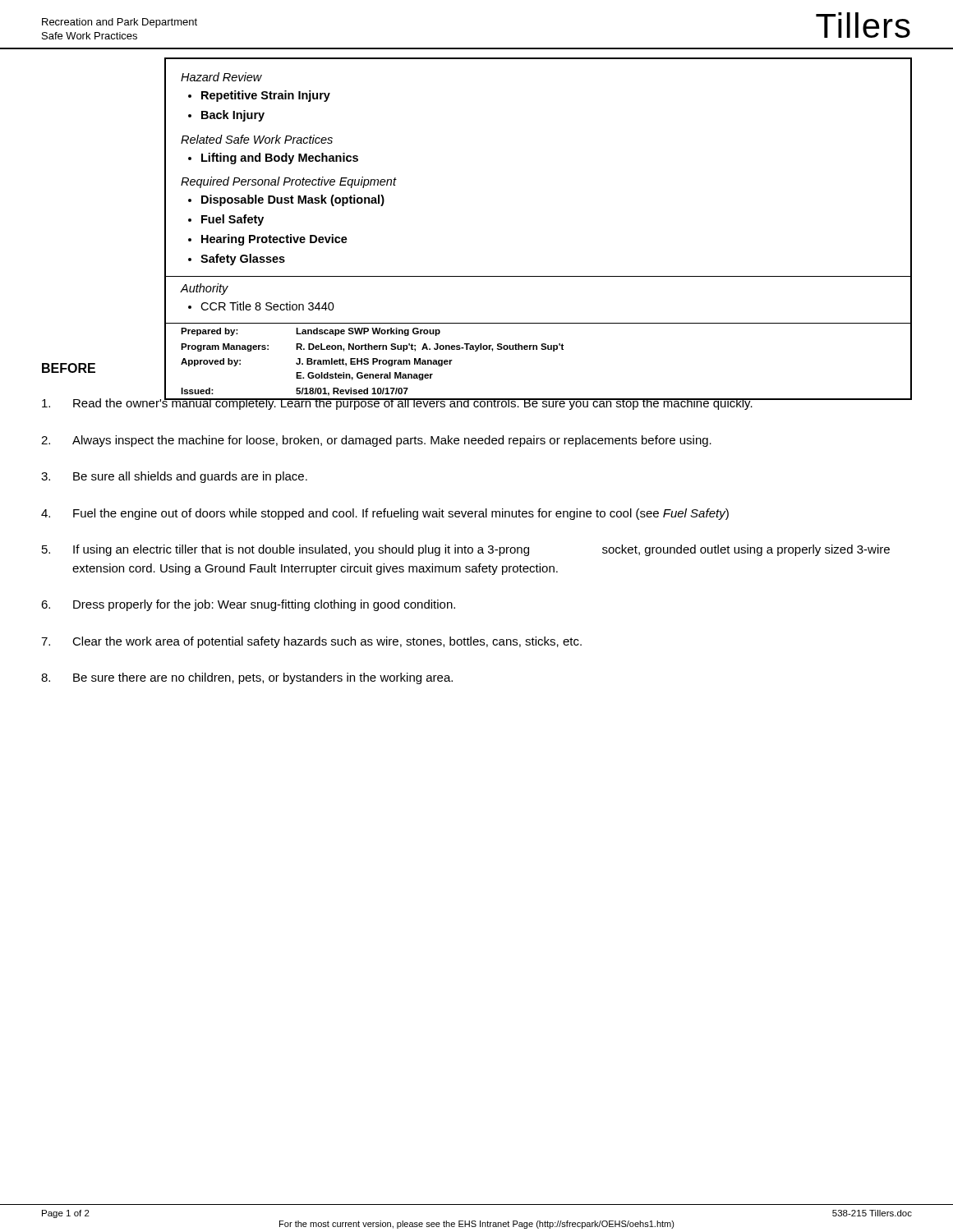Click on the region starting "Disposable Dust Mask"
The width and height of the screenshot is (953, 1232).
(x=292, y=200)
